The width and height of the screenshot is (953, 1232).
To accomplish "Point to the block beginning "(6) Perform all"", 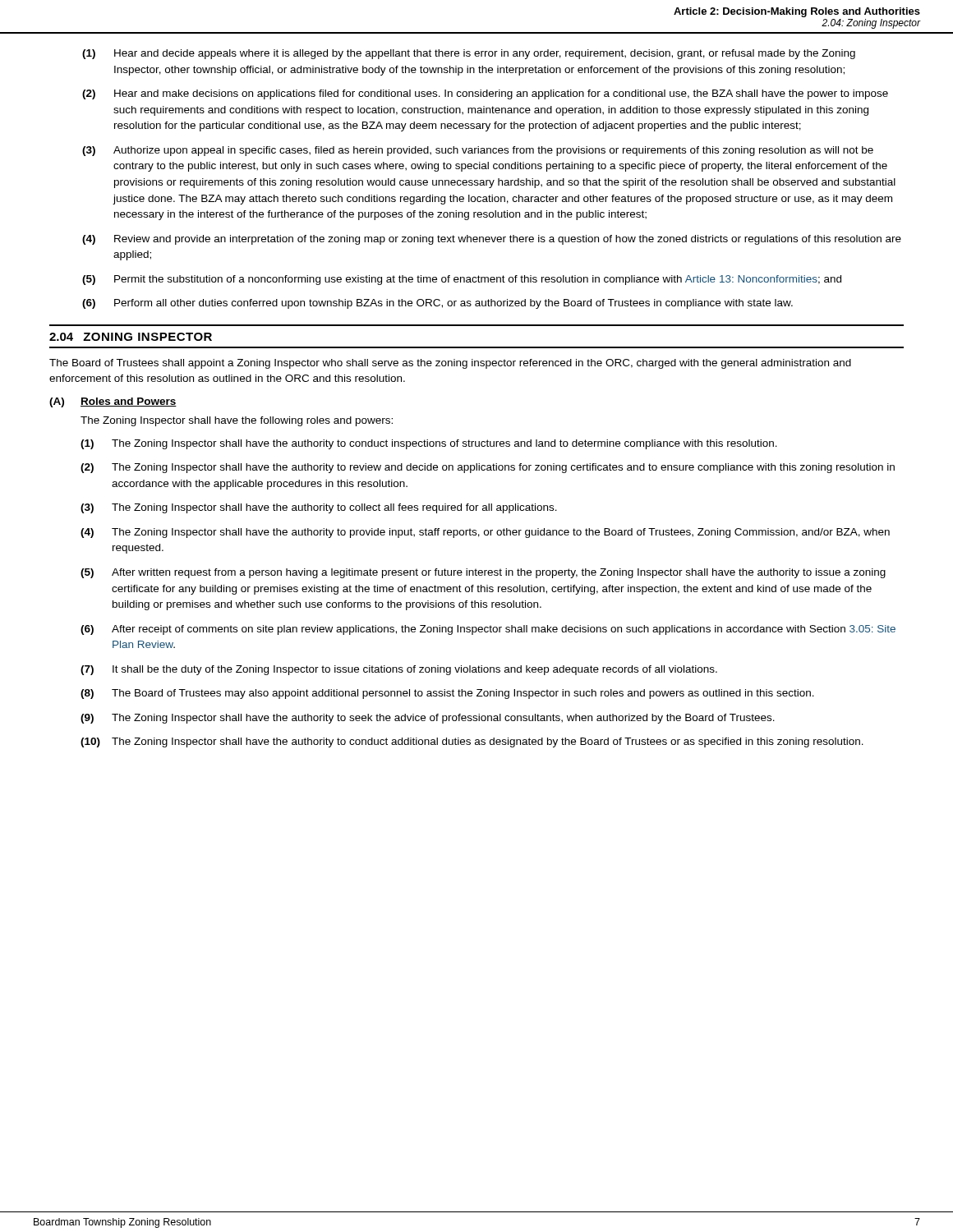I will [493, 303].
